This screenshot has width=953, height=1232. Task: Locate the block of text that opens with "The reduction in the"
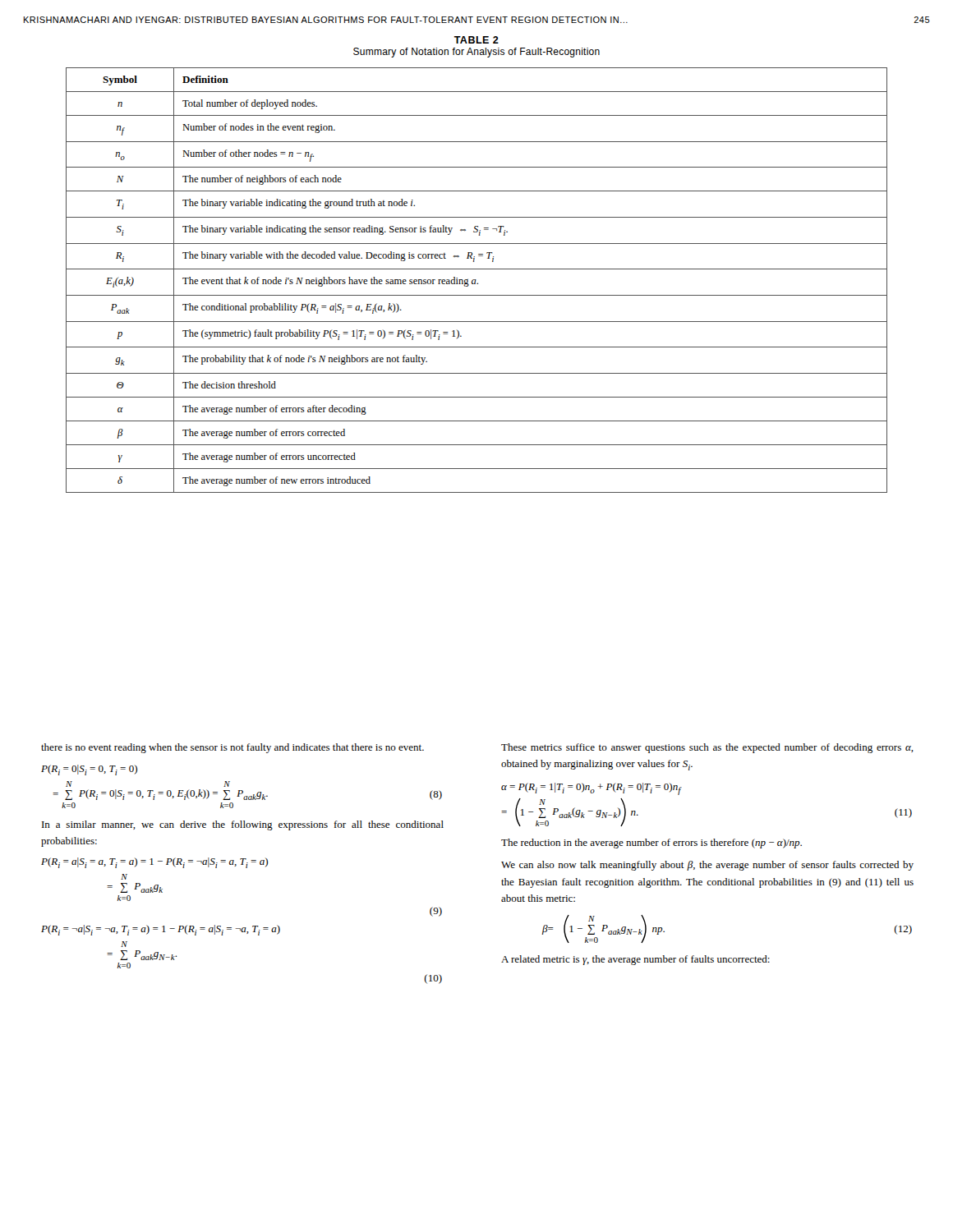click(652, 843)
